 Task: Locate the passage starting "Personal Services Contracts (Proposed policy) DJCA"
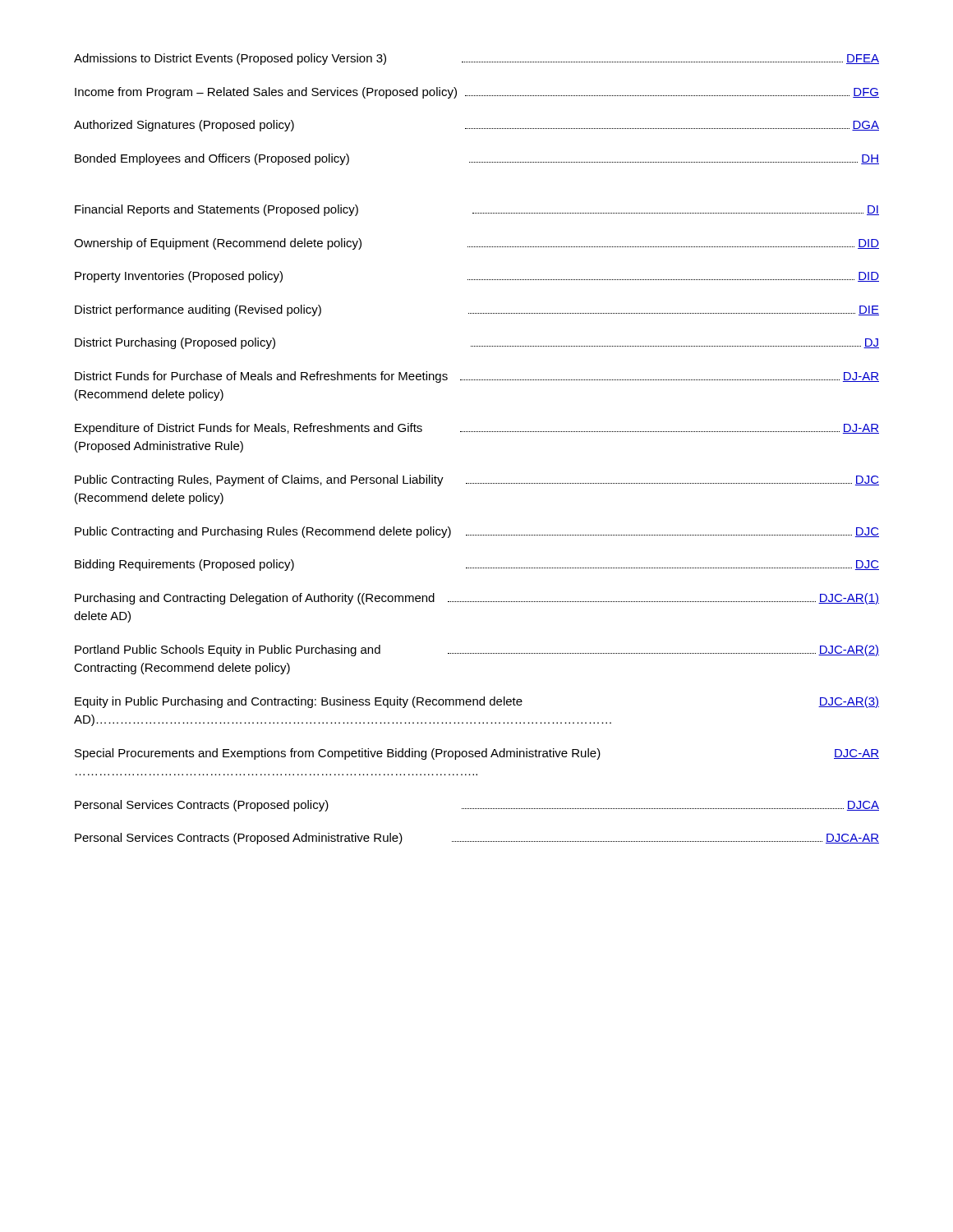pyautogui.click(x=476, y=805)
